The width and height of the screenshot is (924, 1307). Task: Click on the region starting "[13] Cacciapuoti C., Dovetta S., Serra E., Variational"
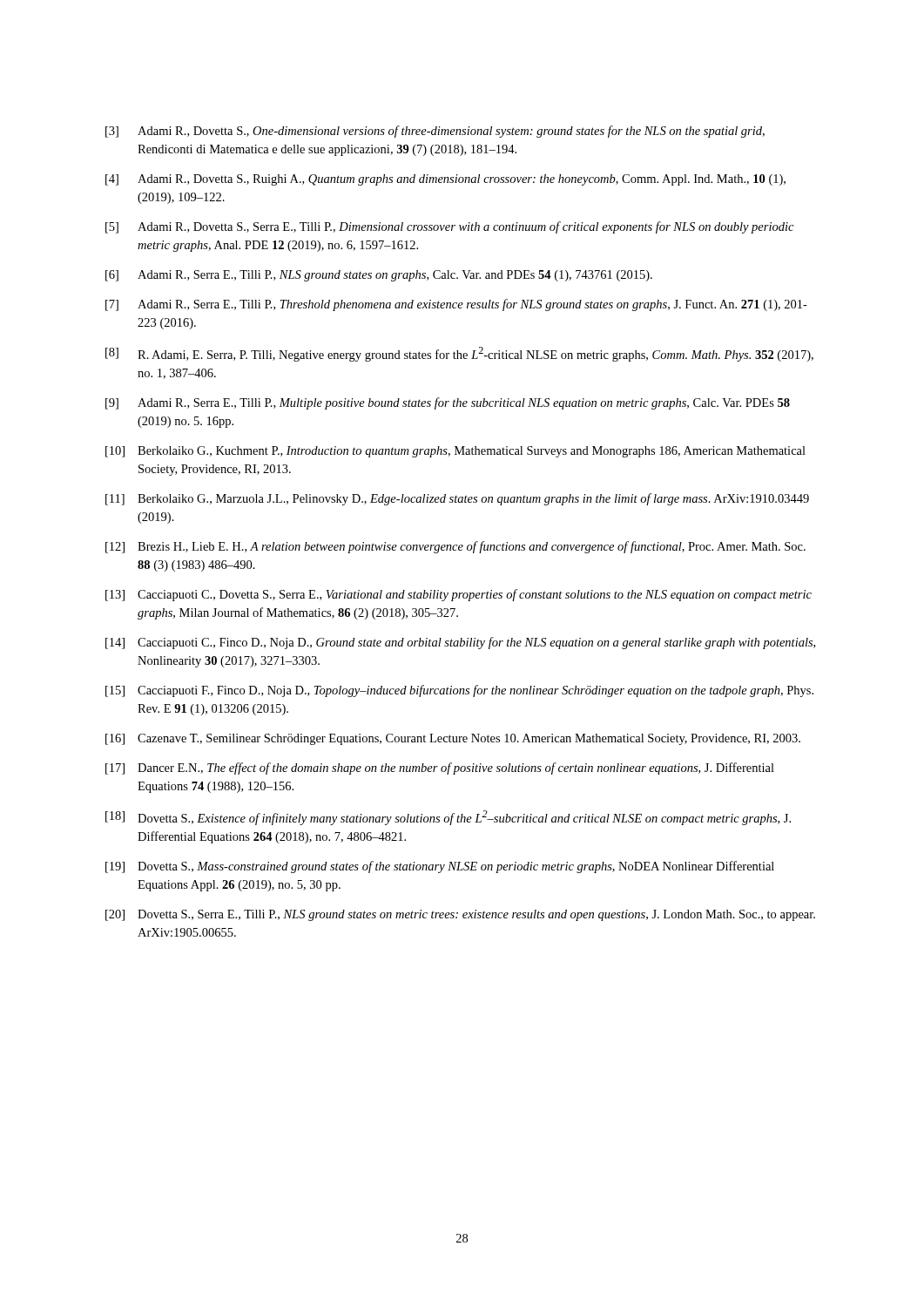[x=462, y=604]
